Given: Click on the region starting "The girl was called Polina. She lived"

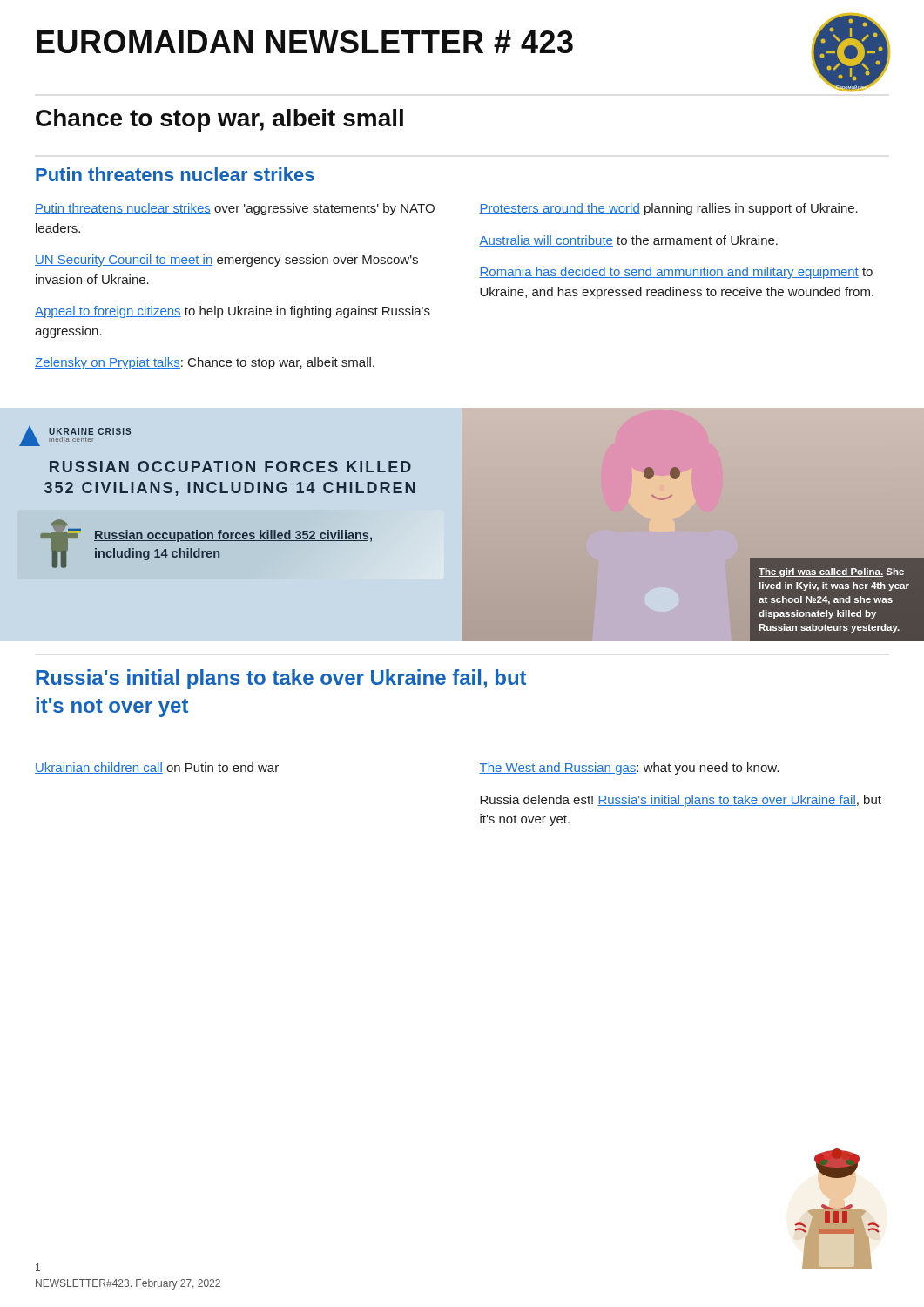Looking at the screenshot, I should coord(834,599).
